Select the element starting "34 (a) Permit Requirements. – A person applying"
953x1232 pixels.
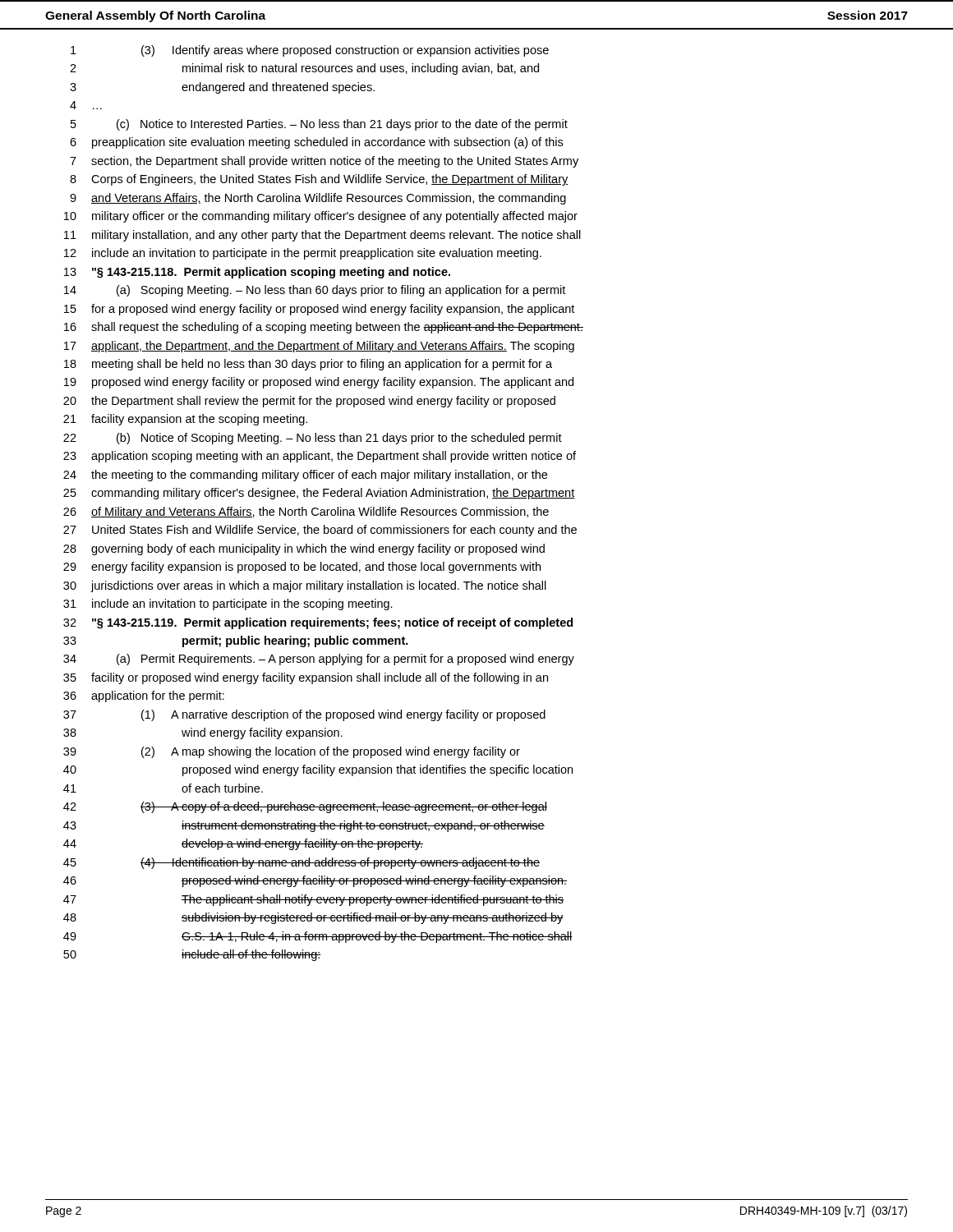point(476,678)
